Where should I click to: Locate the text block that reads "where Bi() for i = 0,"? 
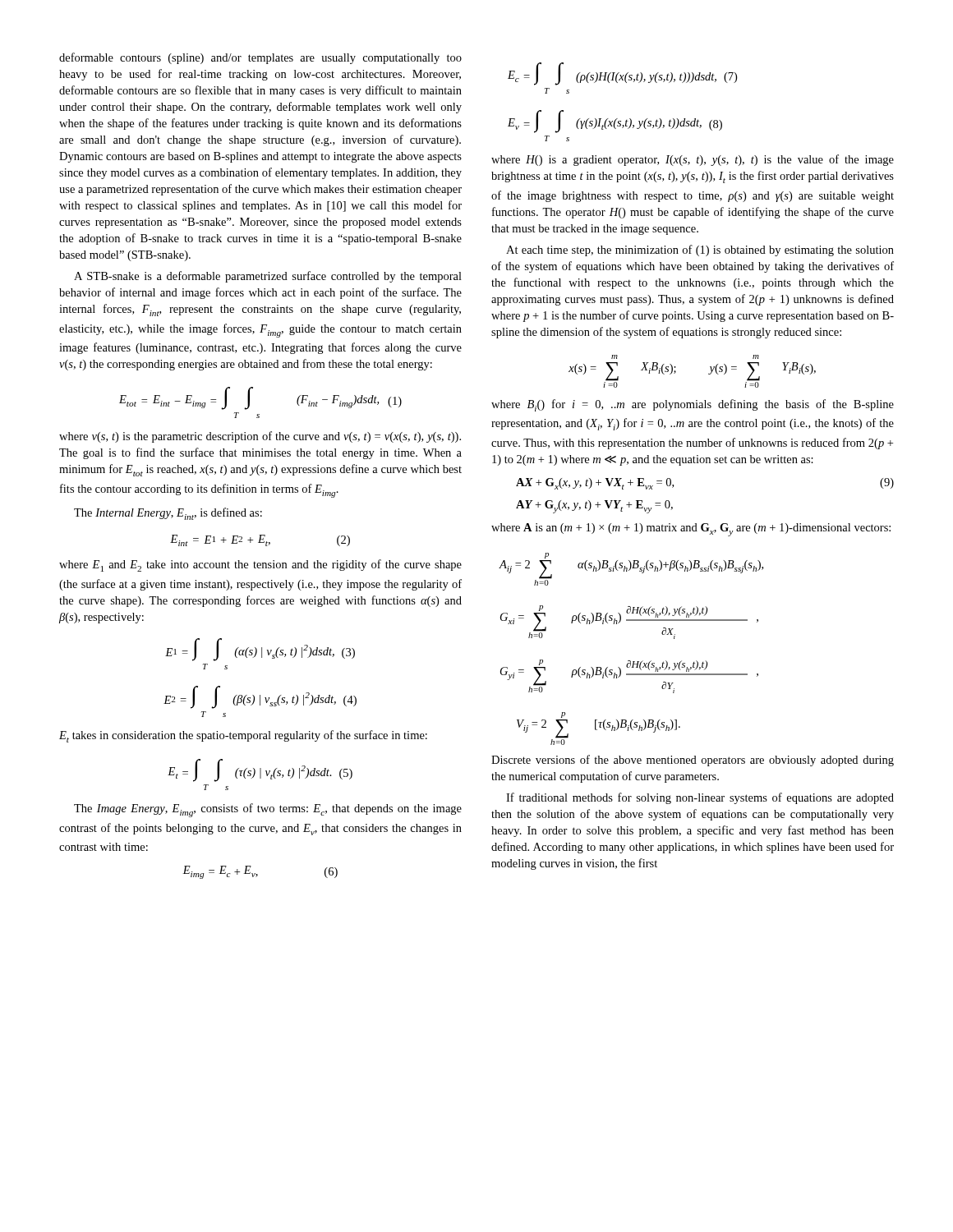[x=693, y=431]
